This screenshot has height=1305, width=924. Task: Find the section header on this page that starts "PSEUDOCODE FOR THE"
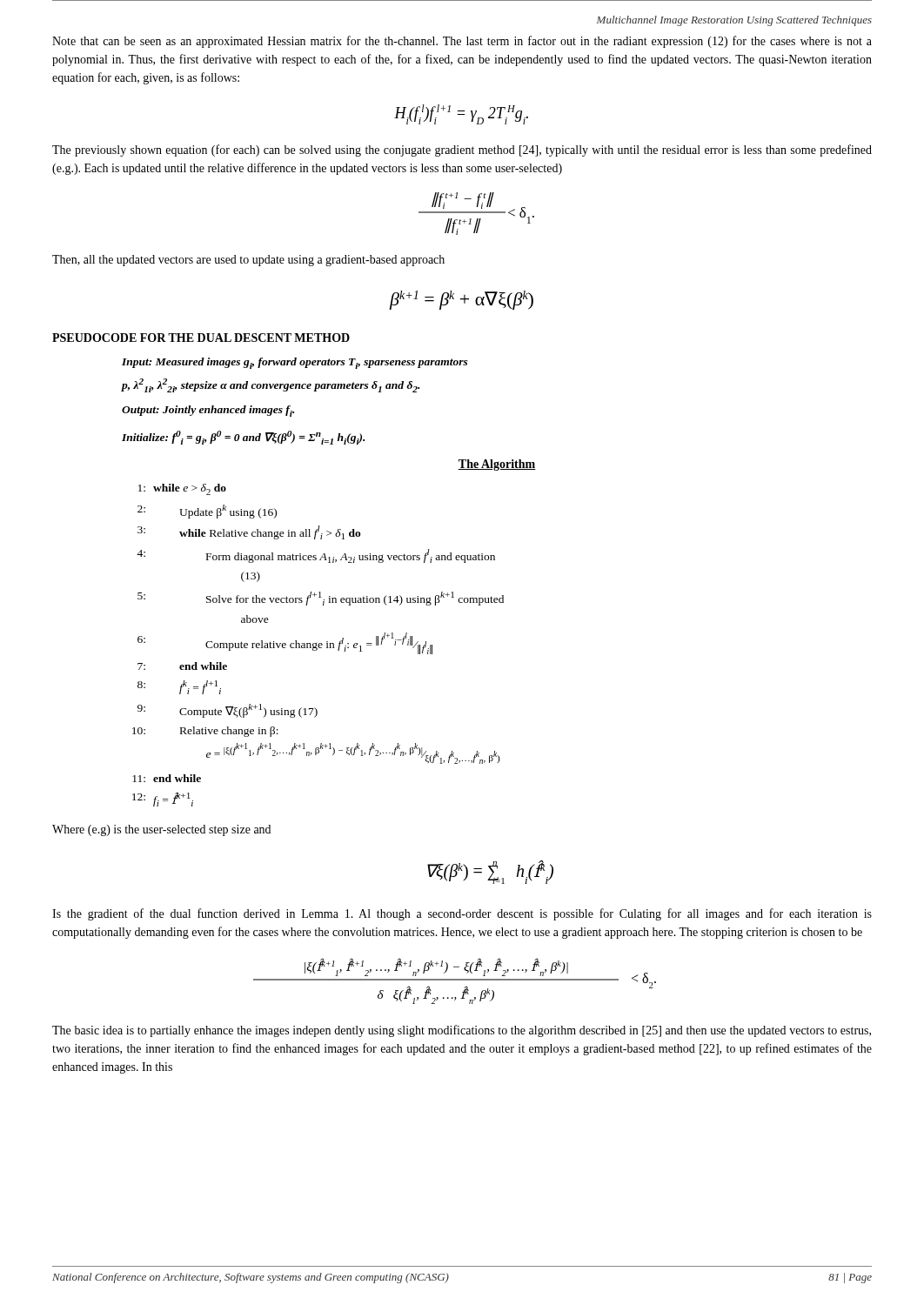click(x=201, y=338)
